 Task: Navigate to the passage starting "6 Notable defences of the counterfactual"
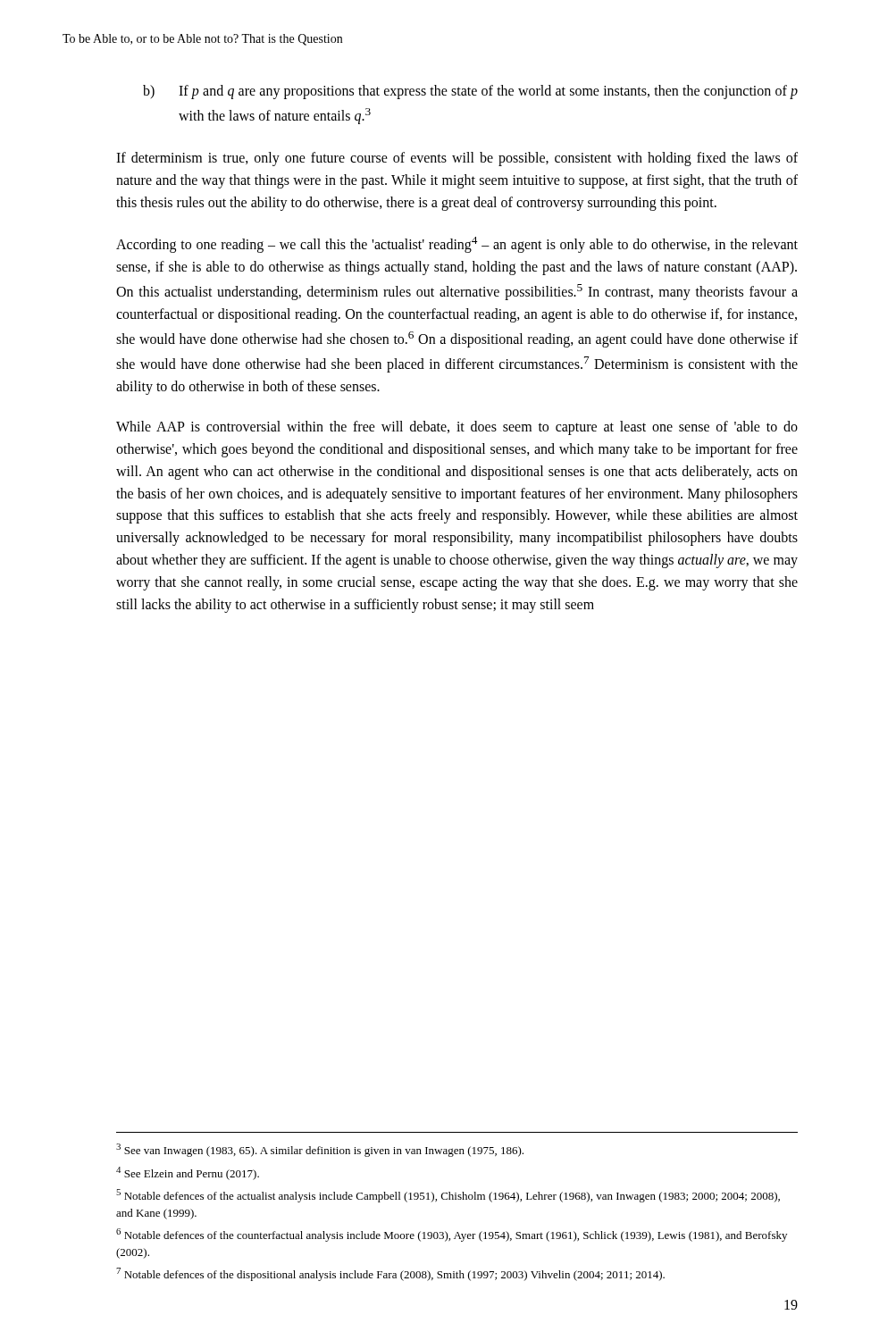[x=452, y=1242]
